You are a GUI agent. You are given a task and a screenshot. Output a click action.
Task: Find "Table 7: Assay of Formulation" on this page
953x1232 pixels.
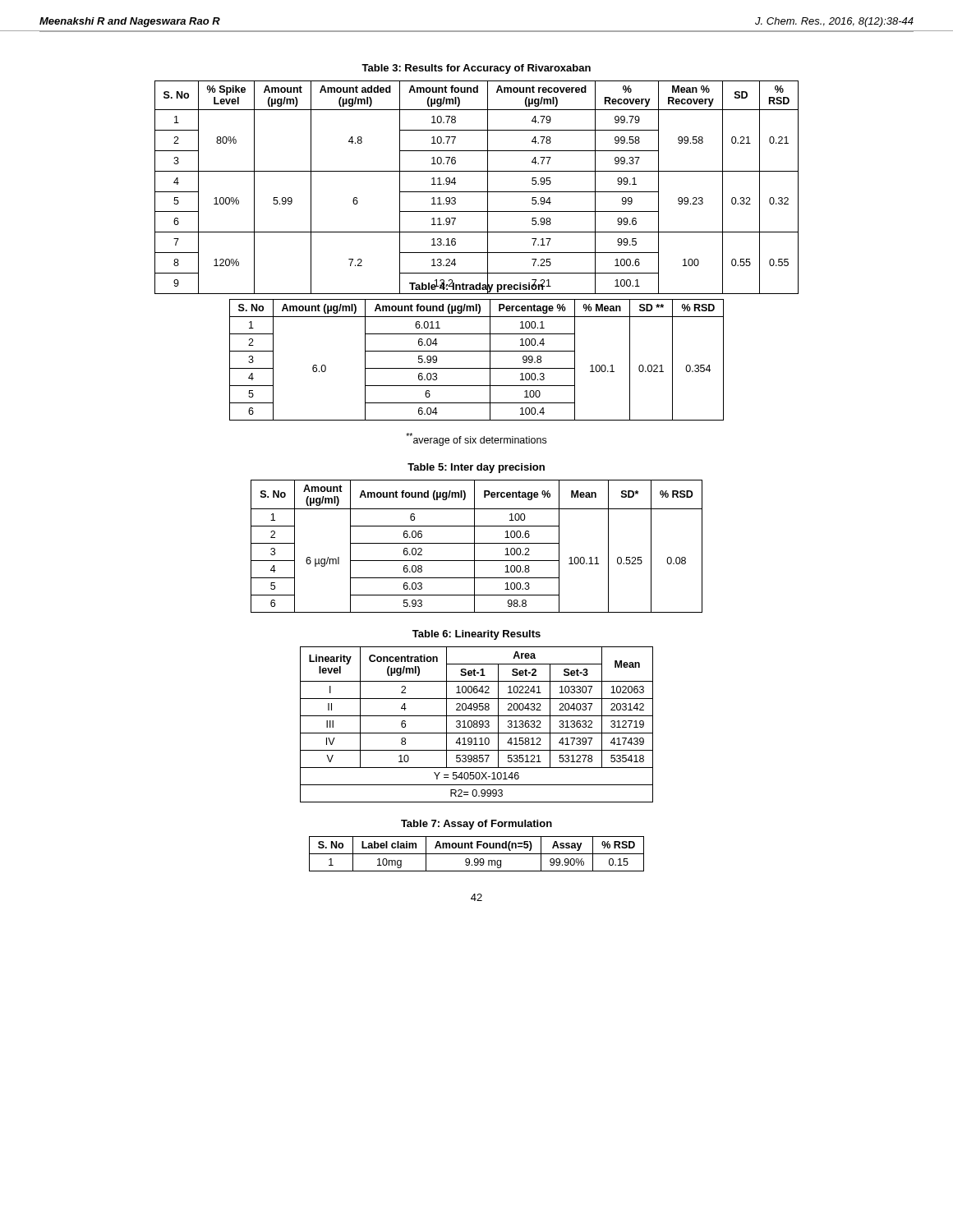476,823
